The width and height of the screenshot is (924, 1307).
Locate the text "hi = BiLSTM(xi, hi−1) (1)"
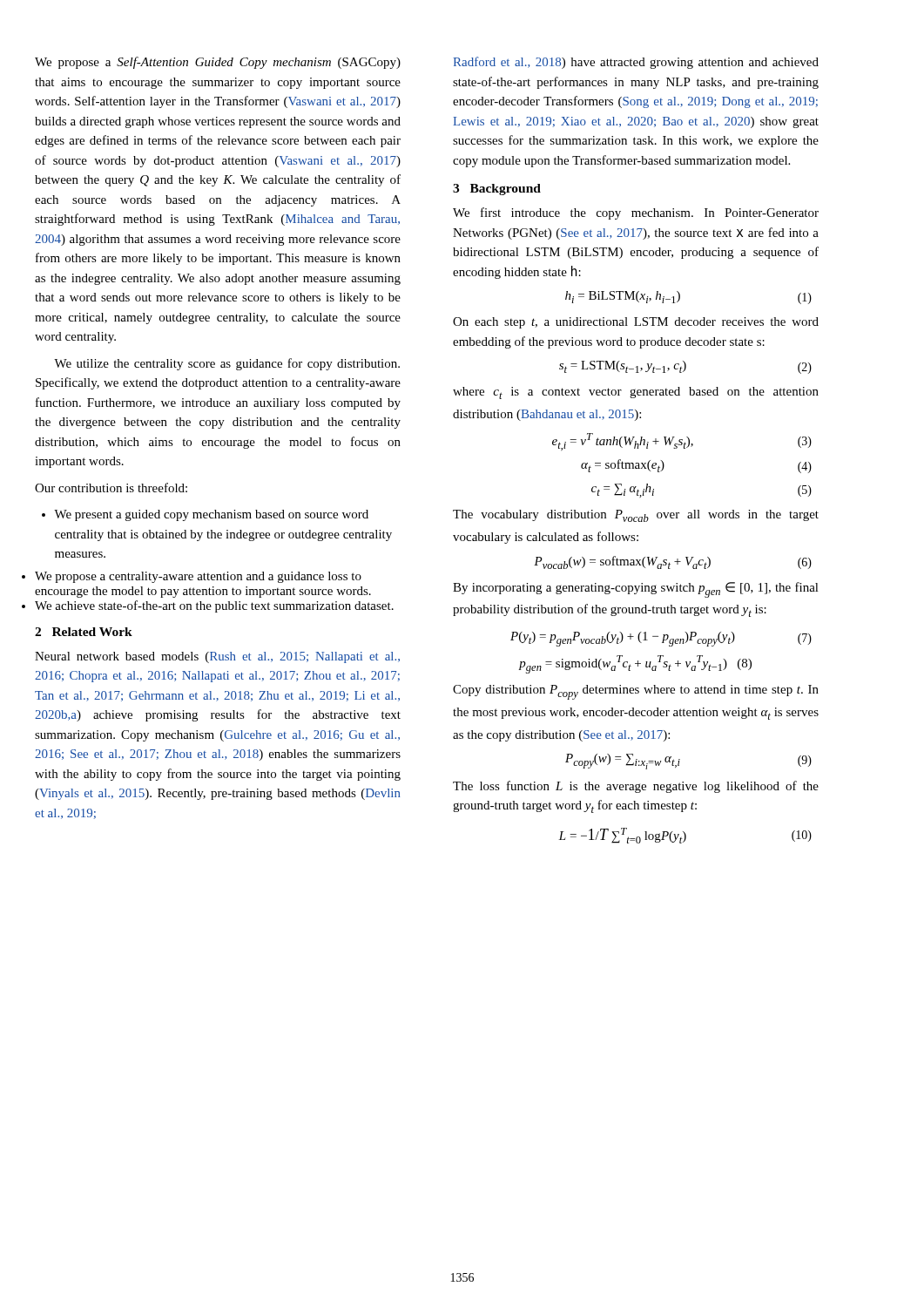pos(636,298)
